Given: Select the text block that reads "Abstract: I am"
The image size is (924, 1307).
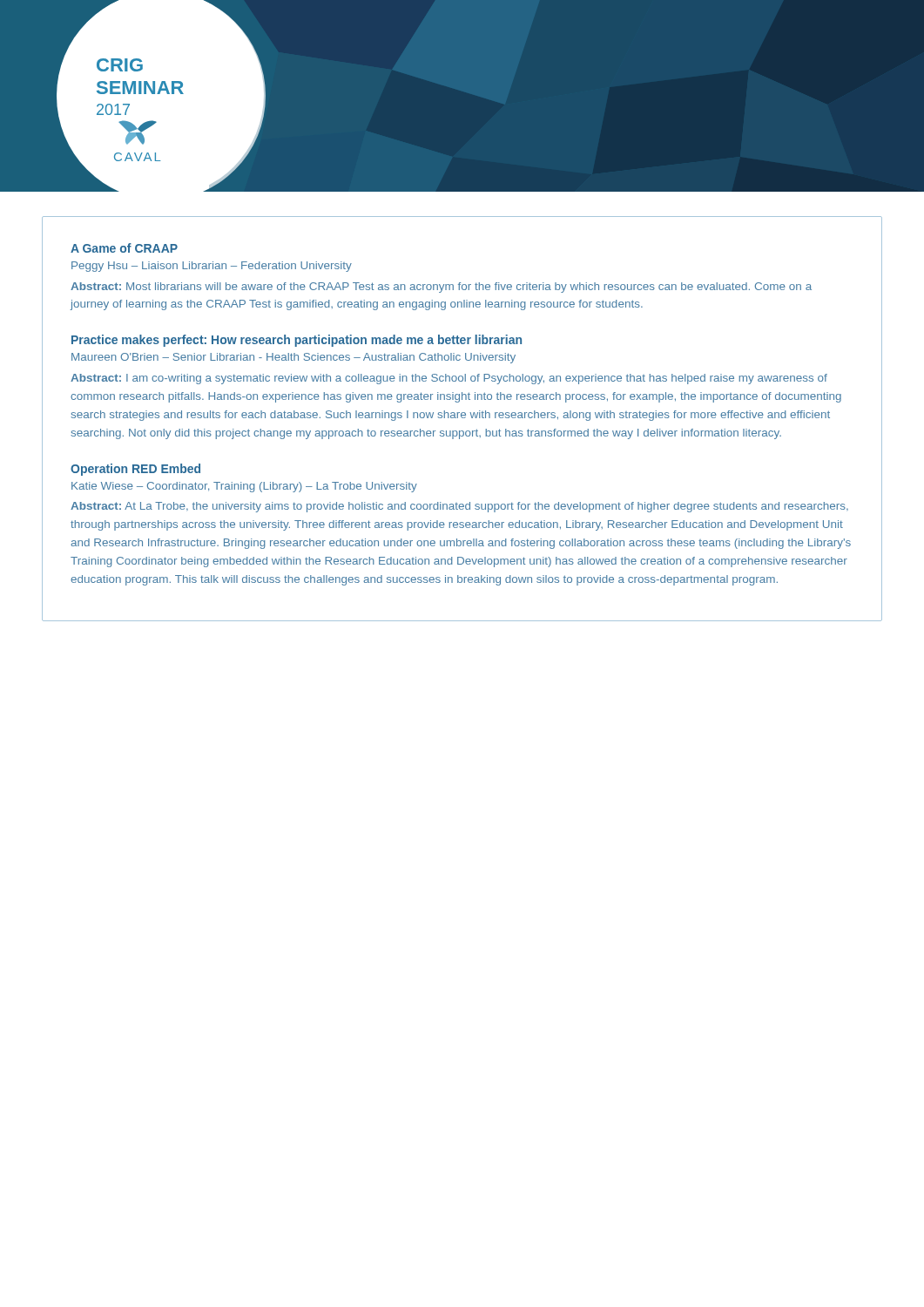Looking at the screenshot, I should (x=456, y=405).
